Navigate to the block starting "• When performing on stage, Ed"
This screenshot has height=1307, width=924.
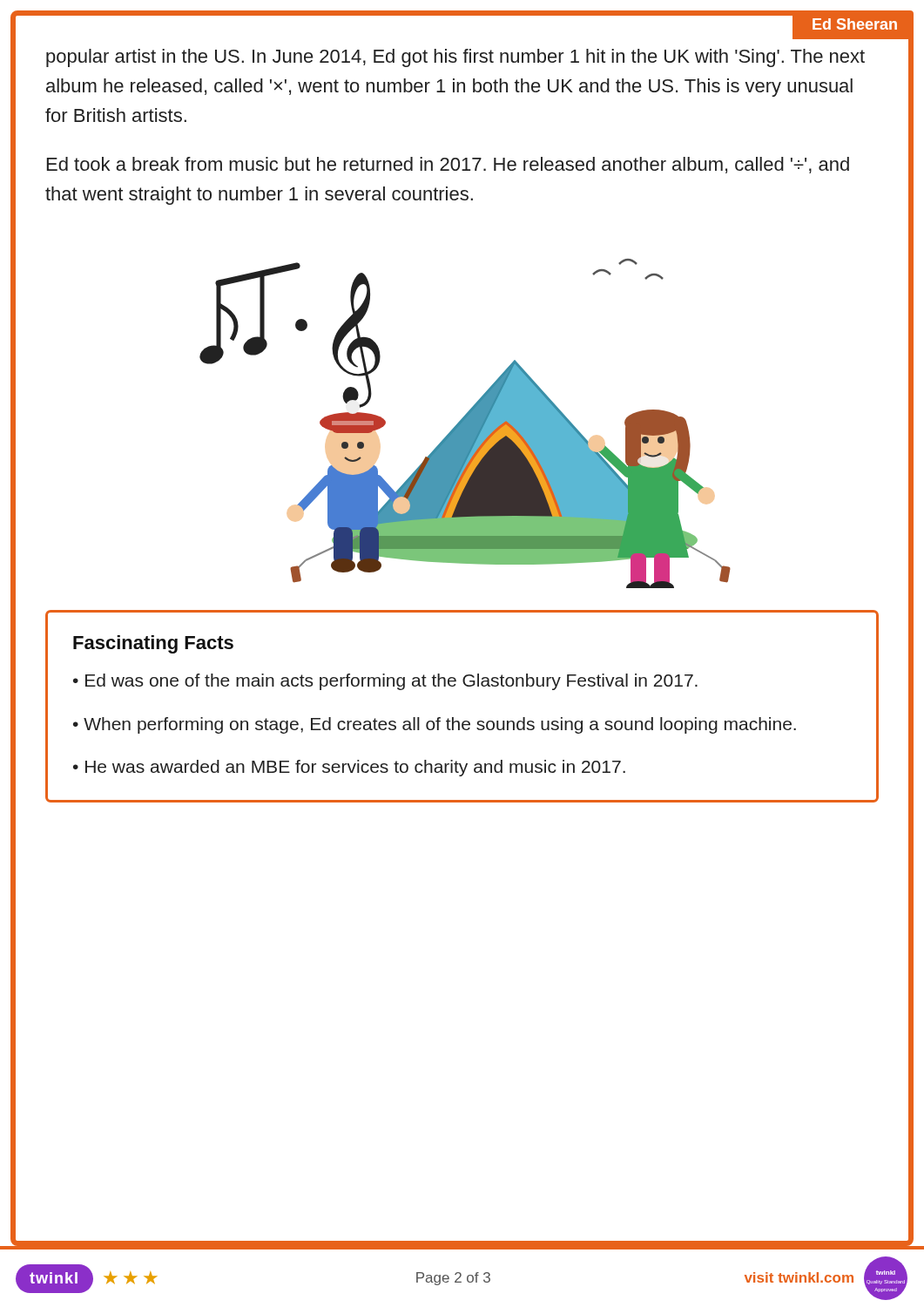tap(435, 723)
